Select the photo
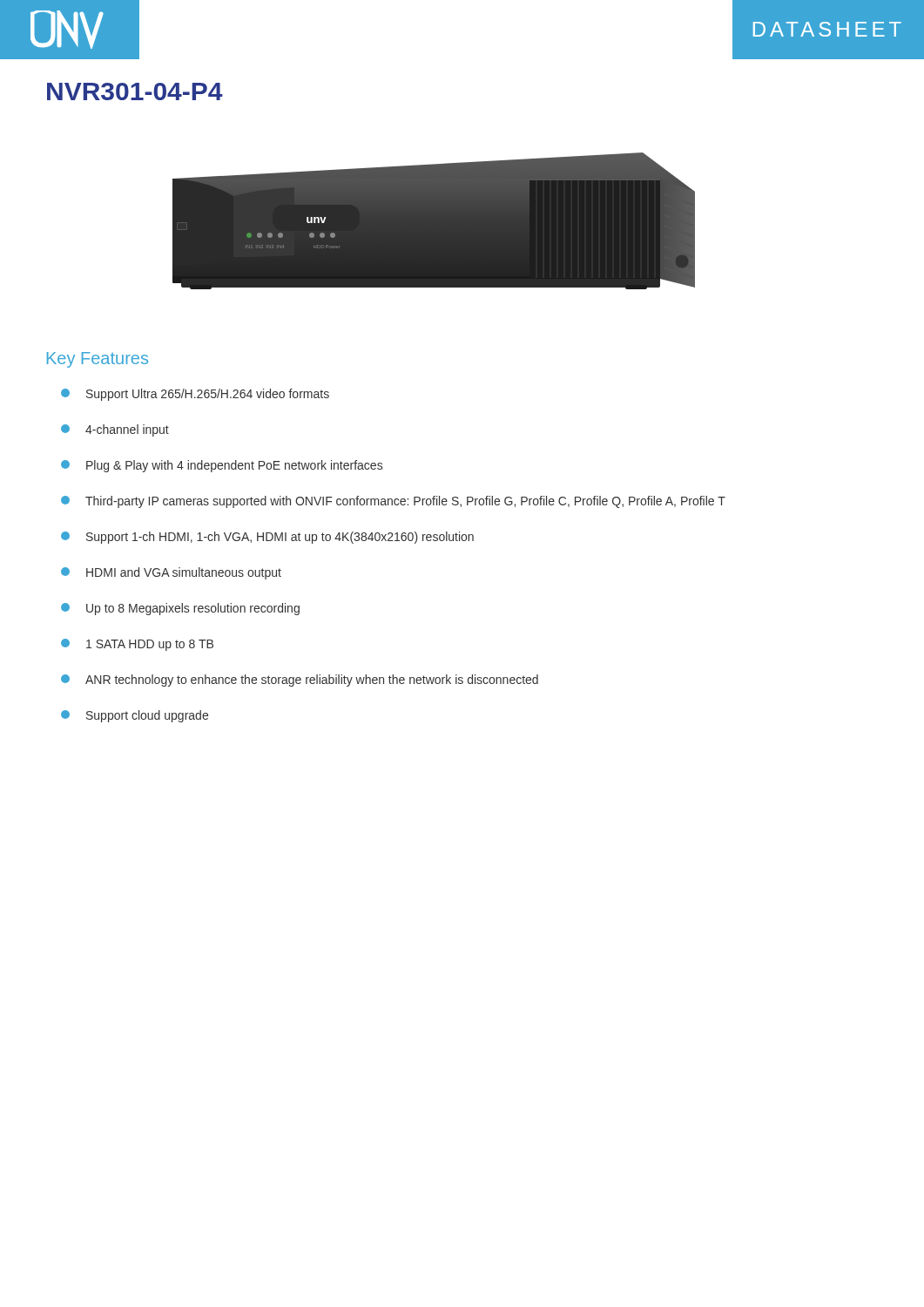Screen dimensions: 1307x924 coord(416,229)
